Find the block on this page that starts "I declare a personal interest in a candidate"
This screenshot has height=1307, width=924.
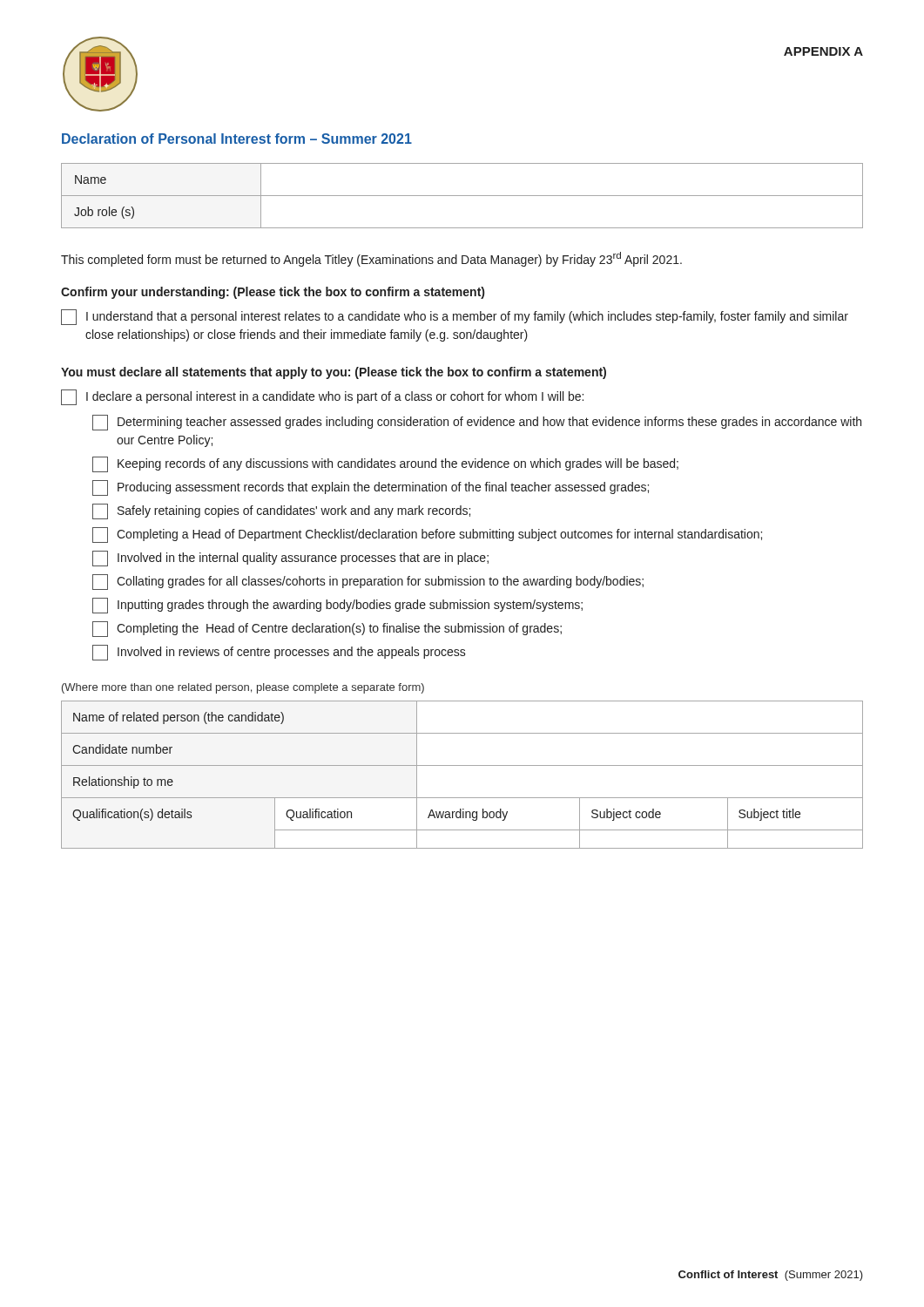[323, 397]
